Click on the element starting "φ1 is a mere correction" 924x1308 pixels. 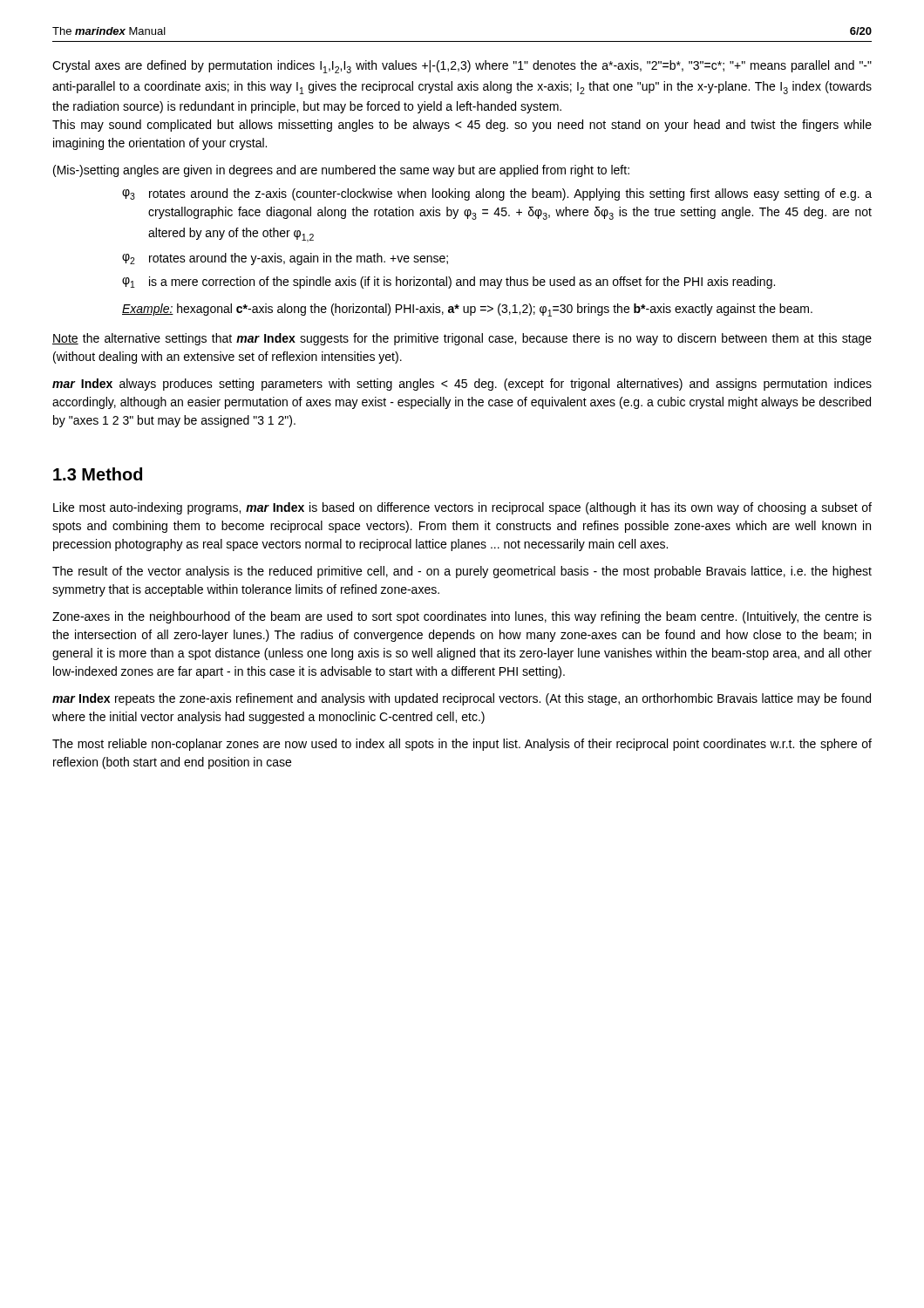pyautogui.click(x=497, y=282)
